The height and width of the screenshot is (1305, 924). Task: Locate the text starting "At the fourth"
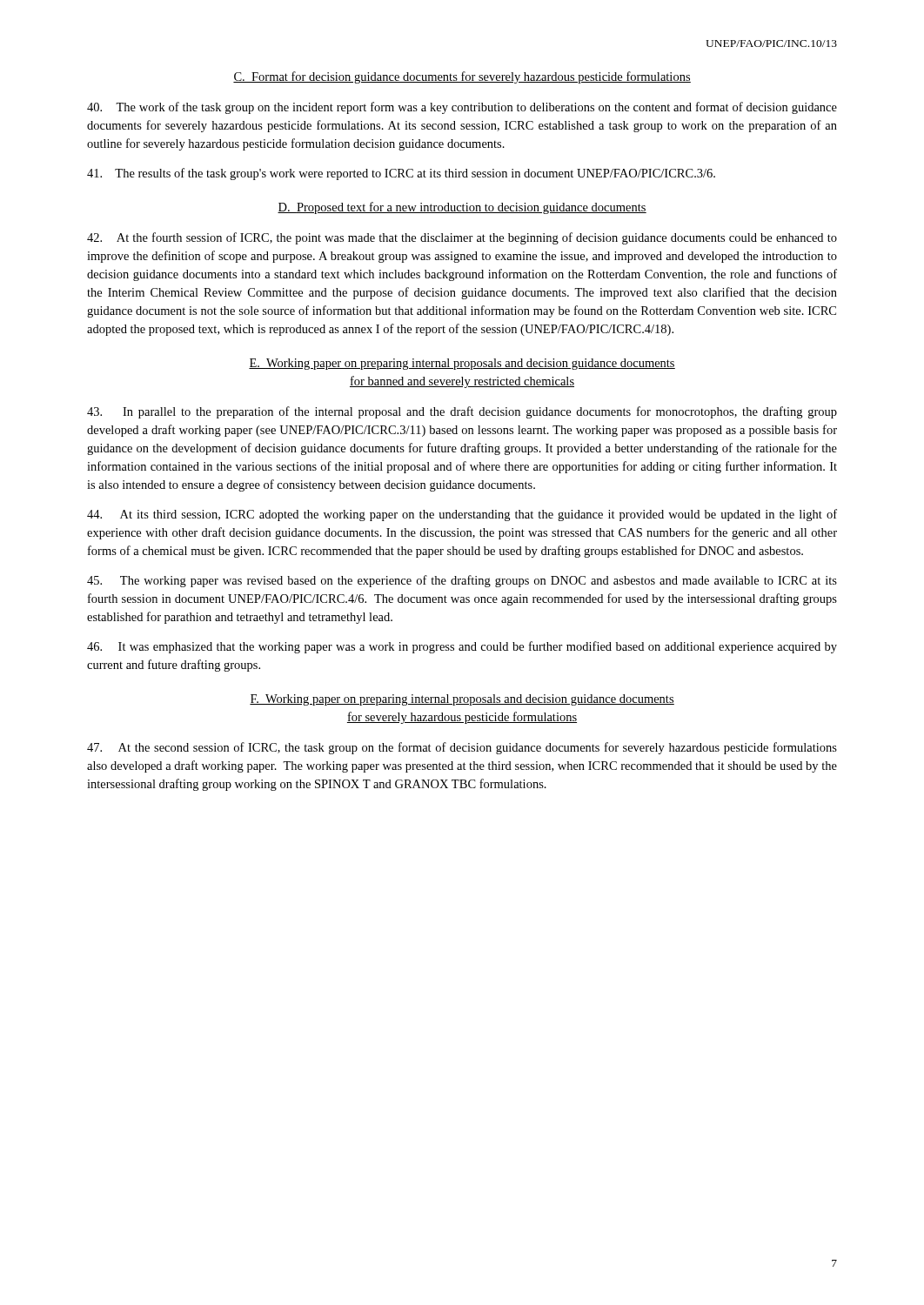(x=462, y=283)
